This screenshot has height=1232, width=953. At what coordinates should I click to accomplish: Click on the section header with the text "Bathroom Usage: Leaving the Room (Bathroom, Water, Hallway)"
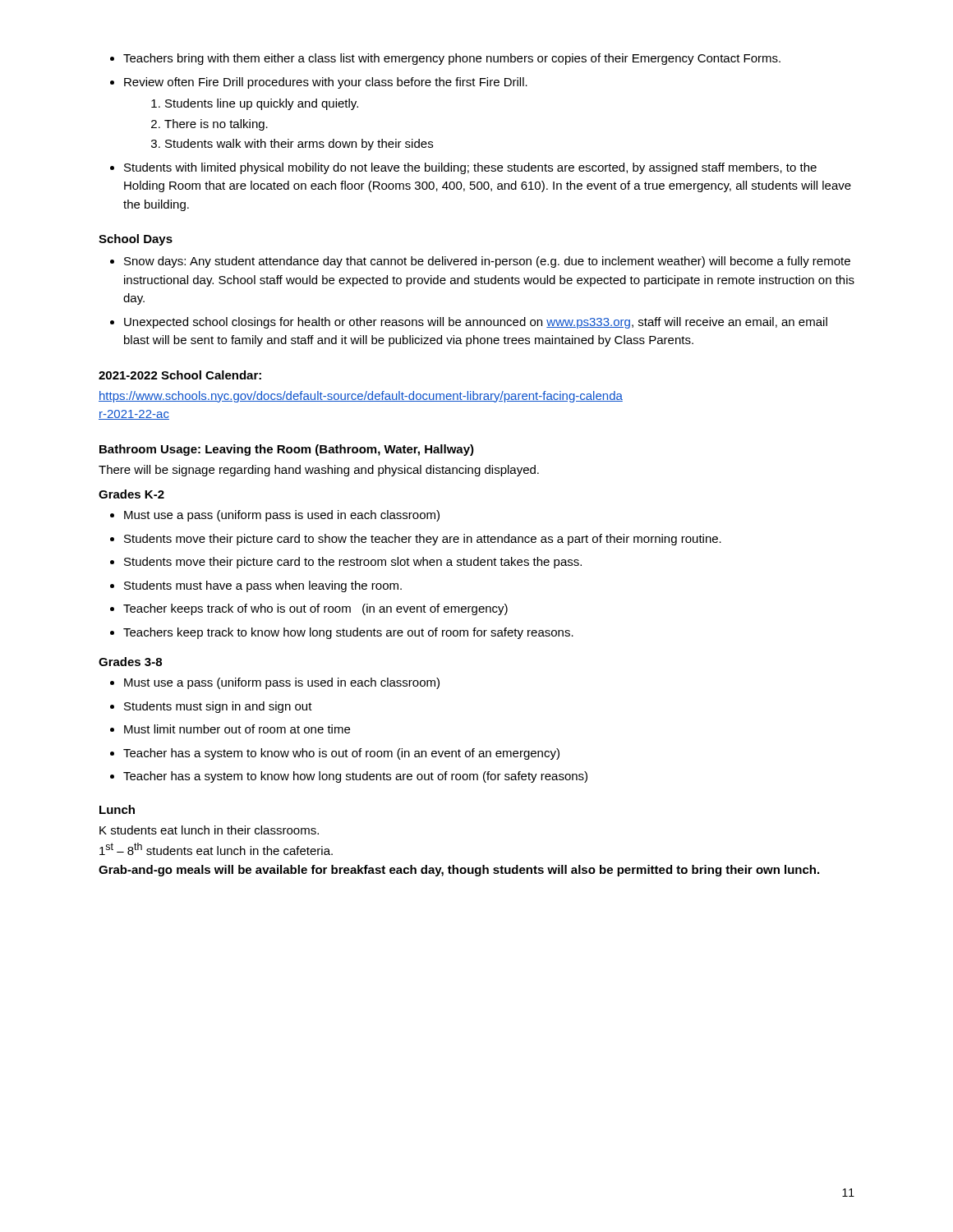286,448
